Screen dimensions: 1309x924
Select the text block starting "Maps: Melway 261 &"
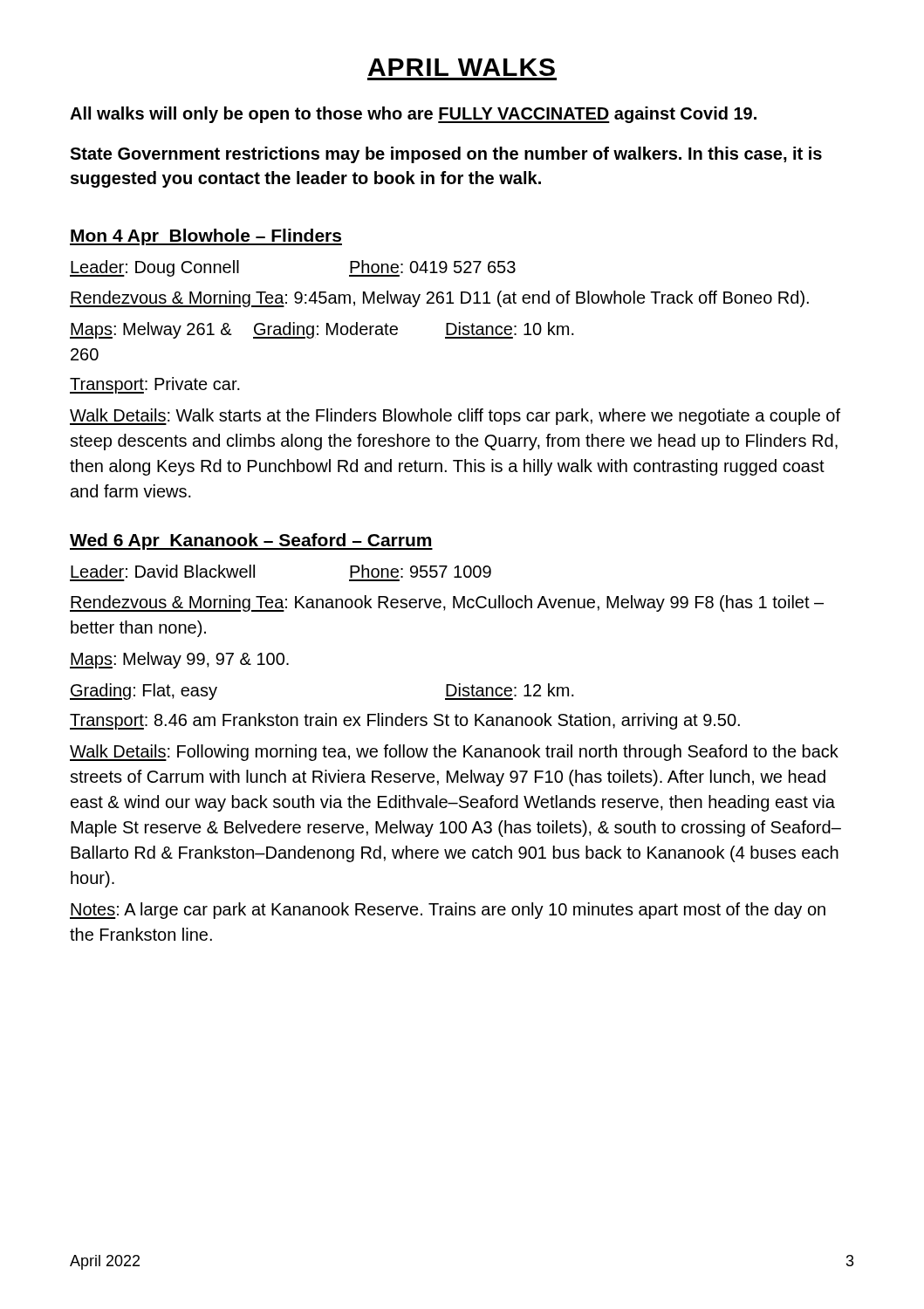pyautogui.click(x=462, y=342)
